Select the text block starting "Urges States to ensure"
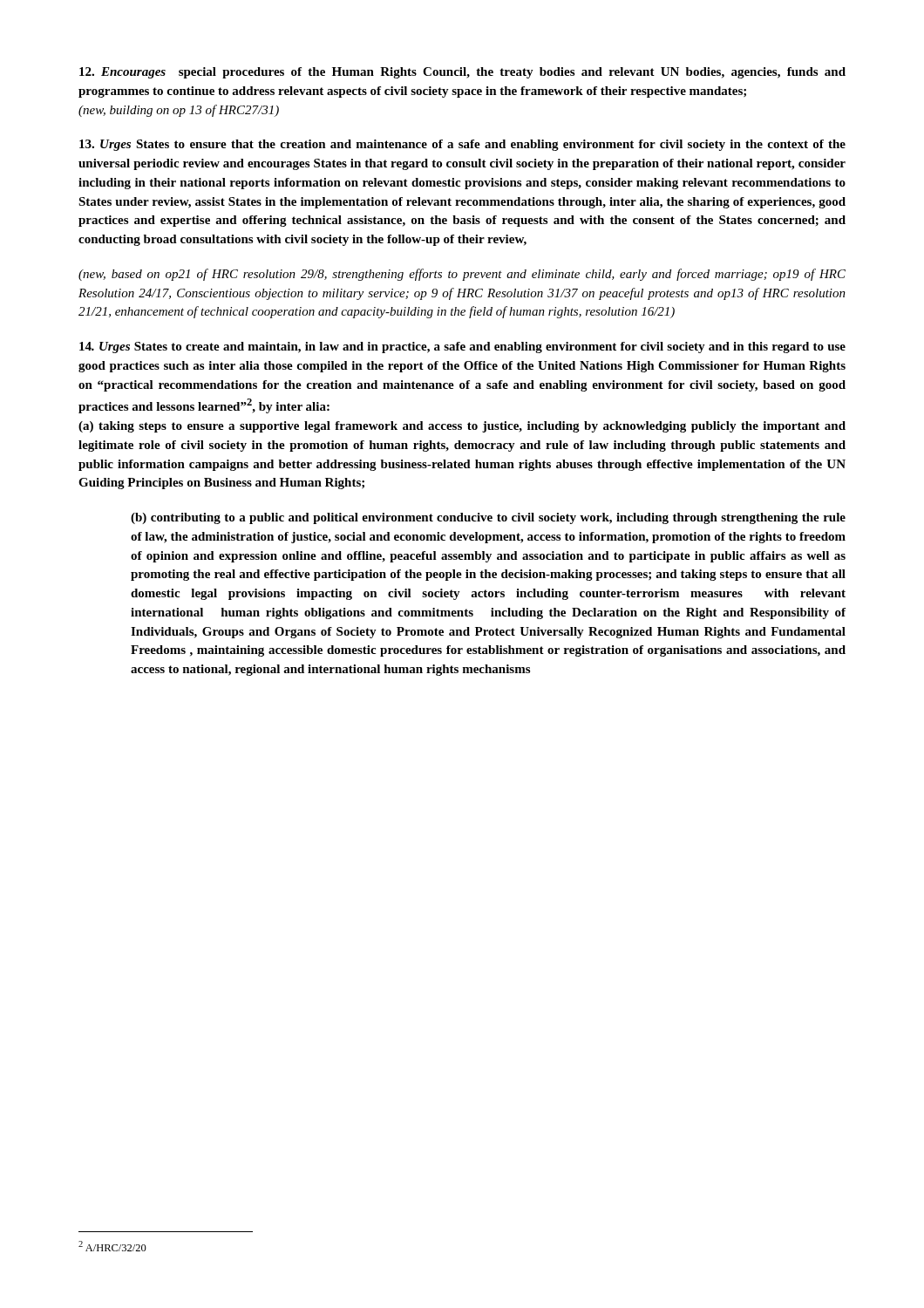Screen dimensions: 1308x924 click(x=462, y=192)
